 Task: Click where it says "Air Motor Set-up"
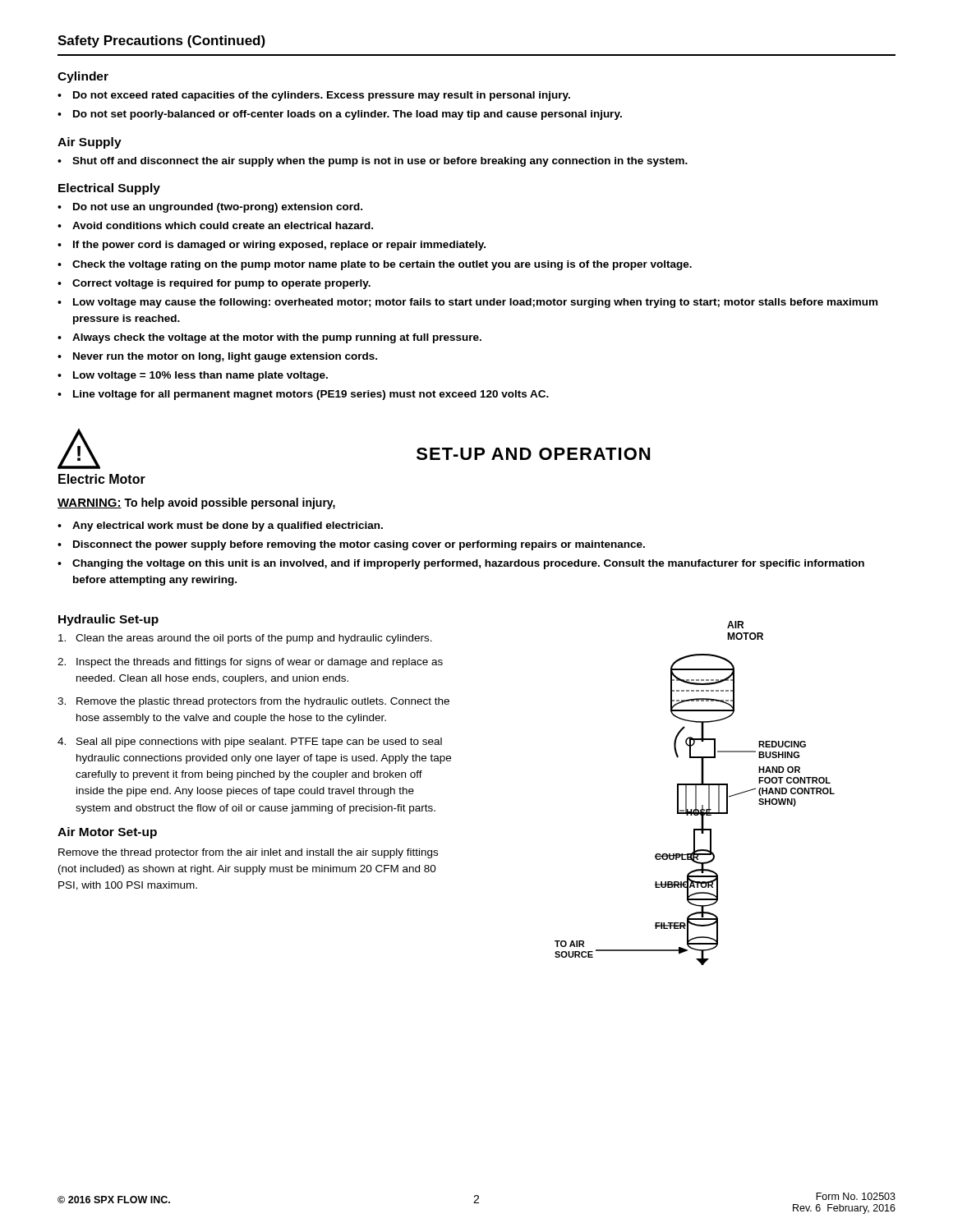point(107,832)
